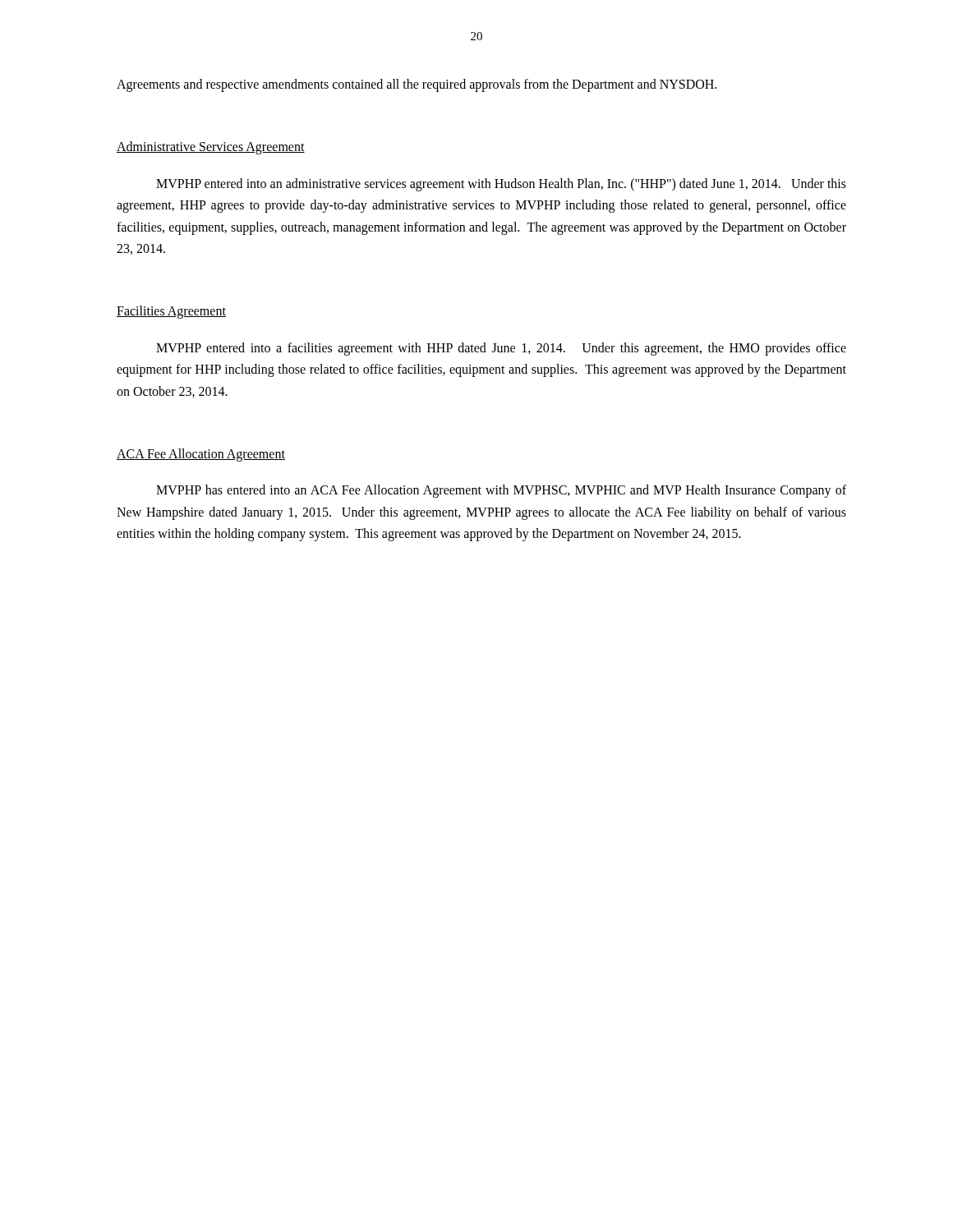Screen dimensions: 1232x953
Task: Locate the block of text that opens with "Agreements and respective amendments contained all"
Action: point(417,84)
